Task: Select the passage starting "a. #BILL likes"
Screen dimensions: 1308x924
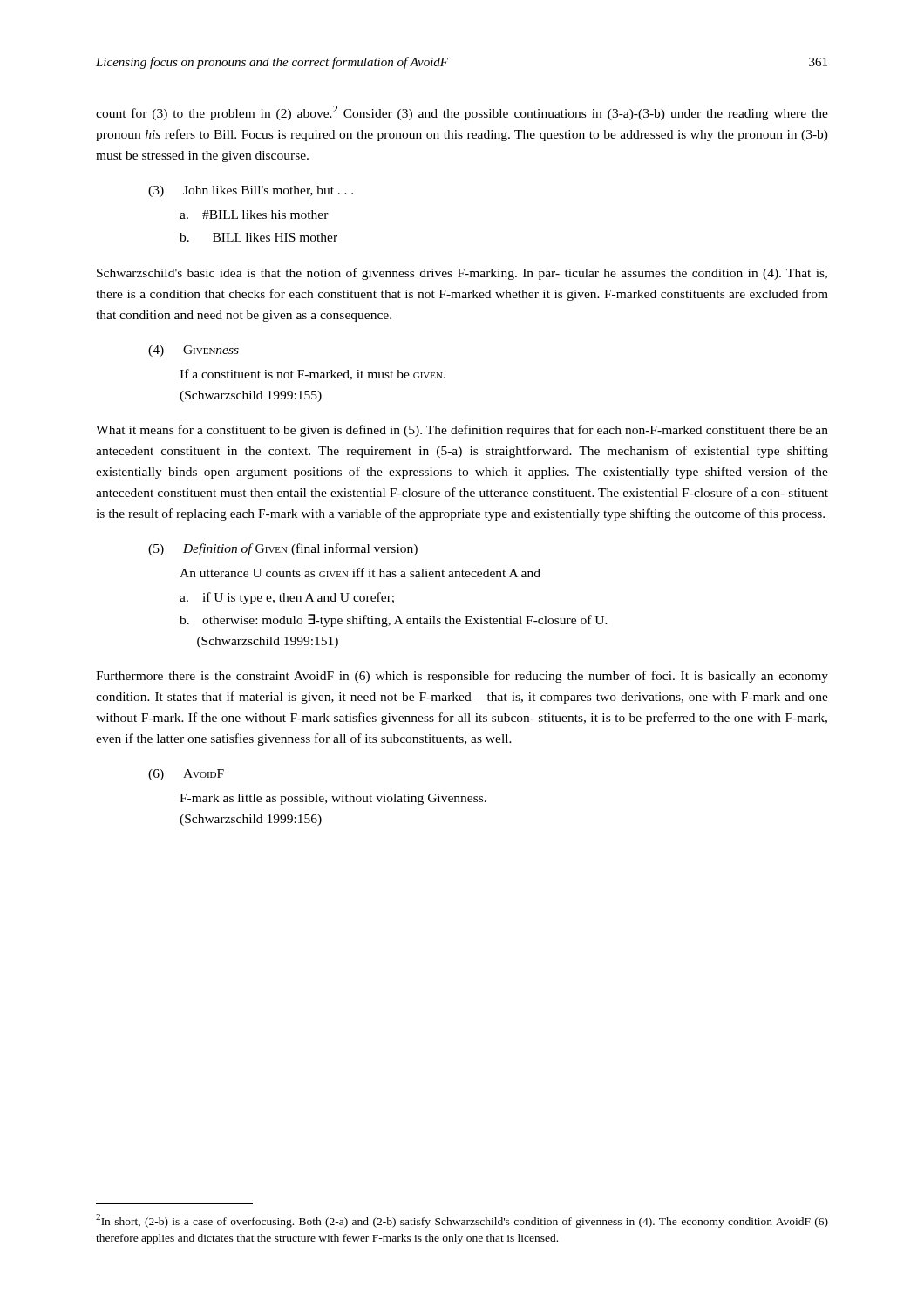Action: (x=254, y=215)
